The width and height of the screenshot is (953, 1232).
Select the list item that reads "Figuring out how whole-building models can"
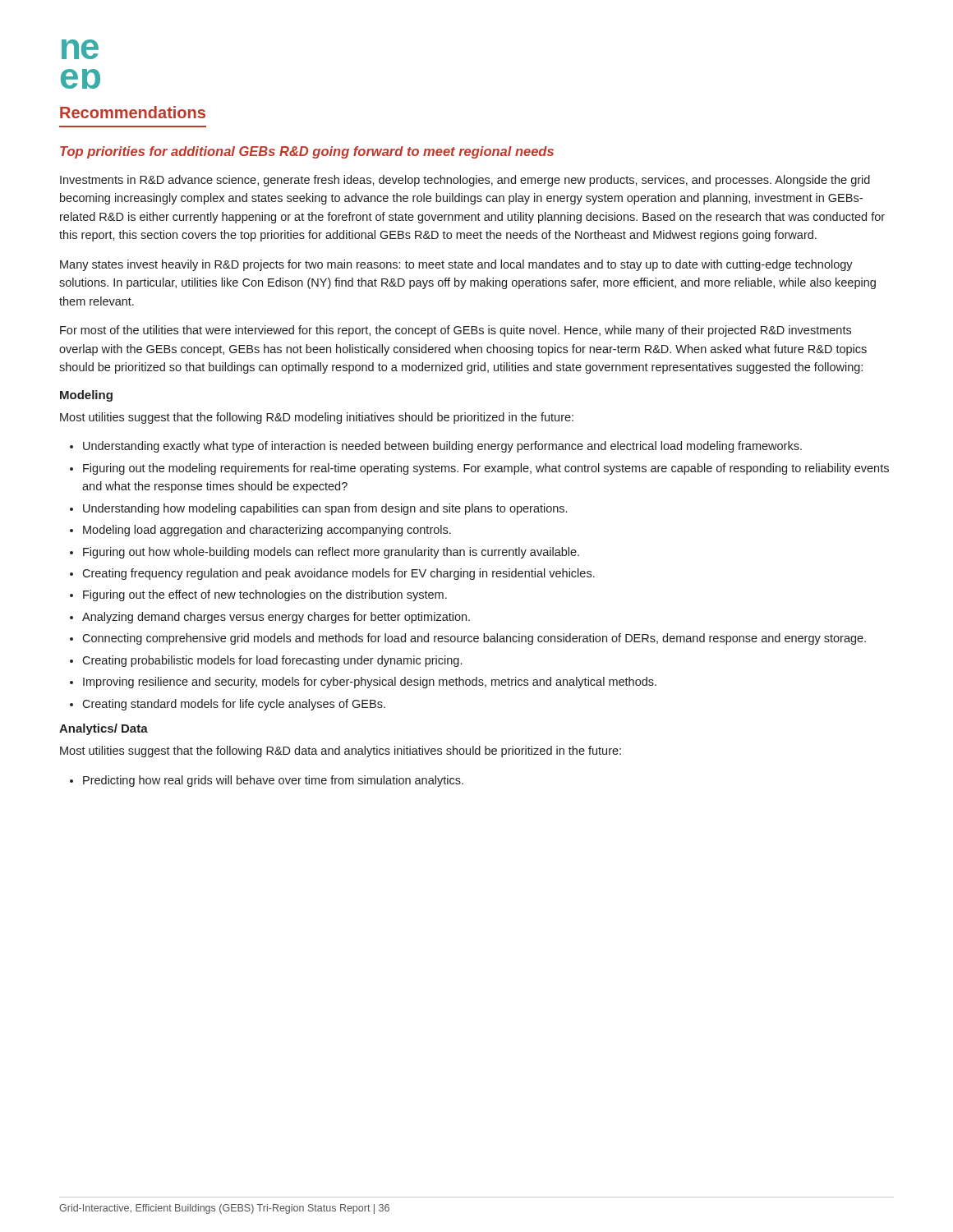coord(331,552)
